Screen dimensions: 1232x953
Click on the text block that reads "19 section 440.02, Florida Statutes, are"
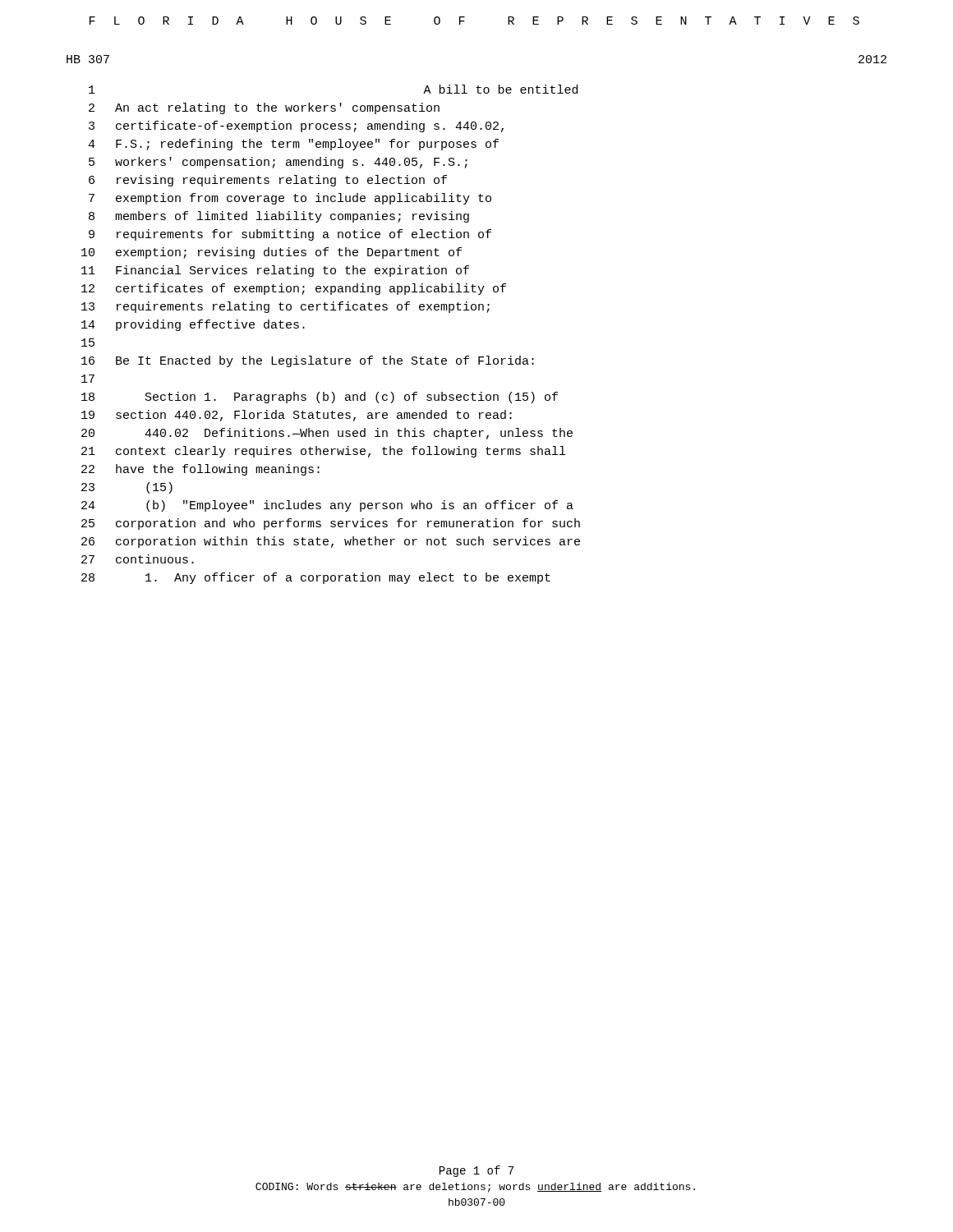tap(476, 416)
